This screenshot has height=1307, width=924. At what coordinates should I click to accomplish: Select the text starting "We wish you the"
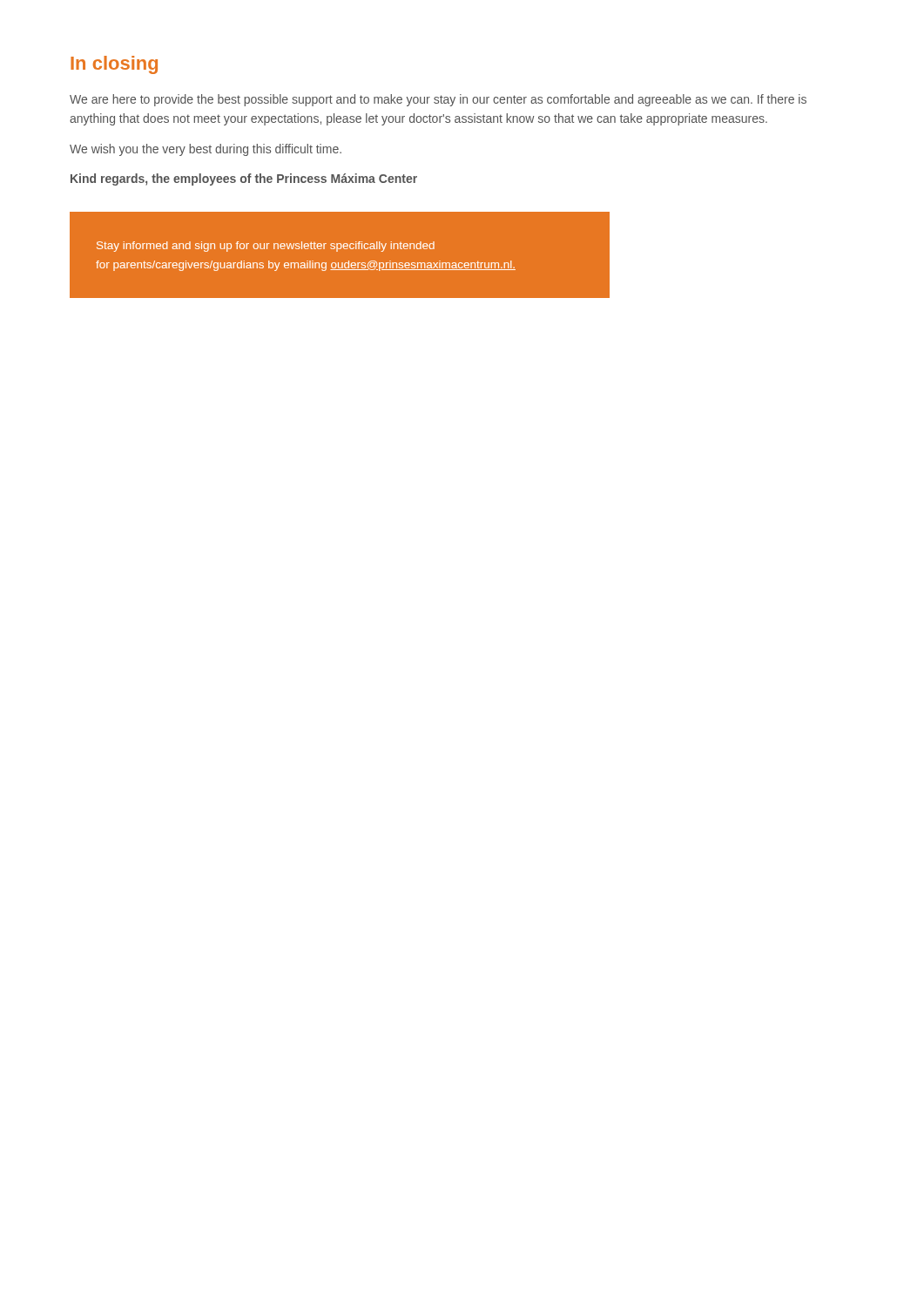coord(206,150)
